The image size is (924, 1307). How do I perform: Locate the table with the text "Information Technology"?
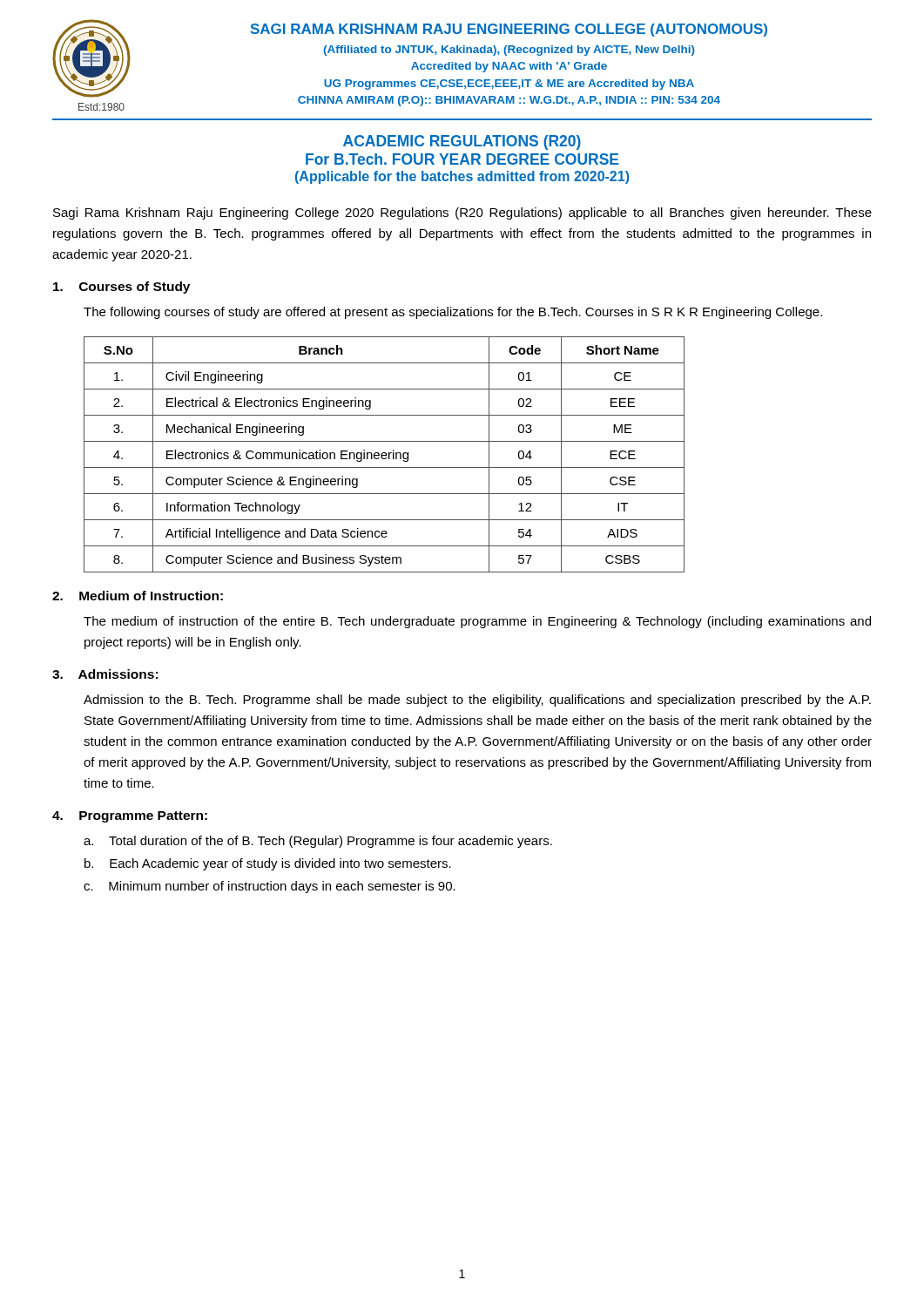[478, 454]
